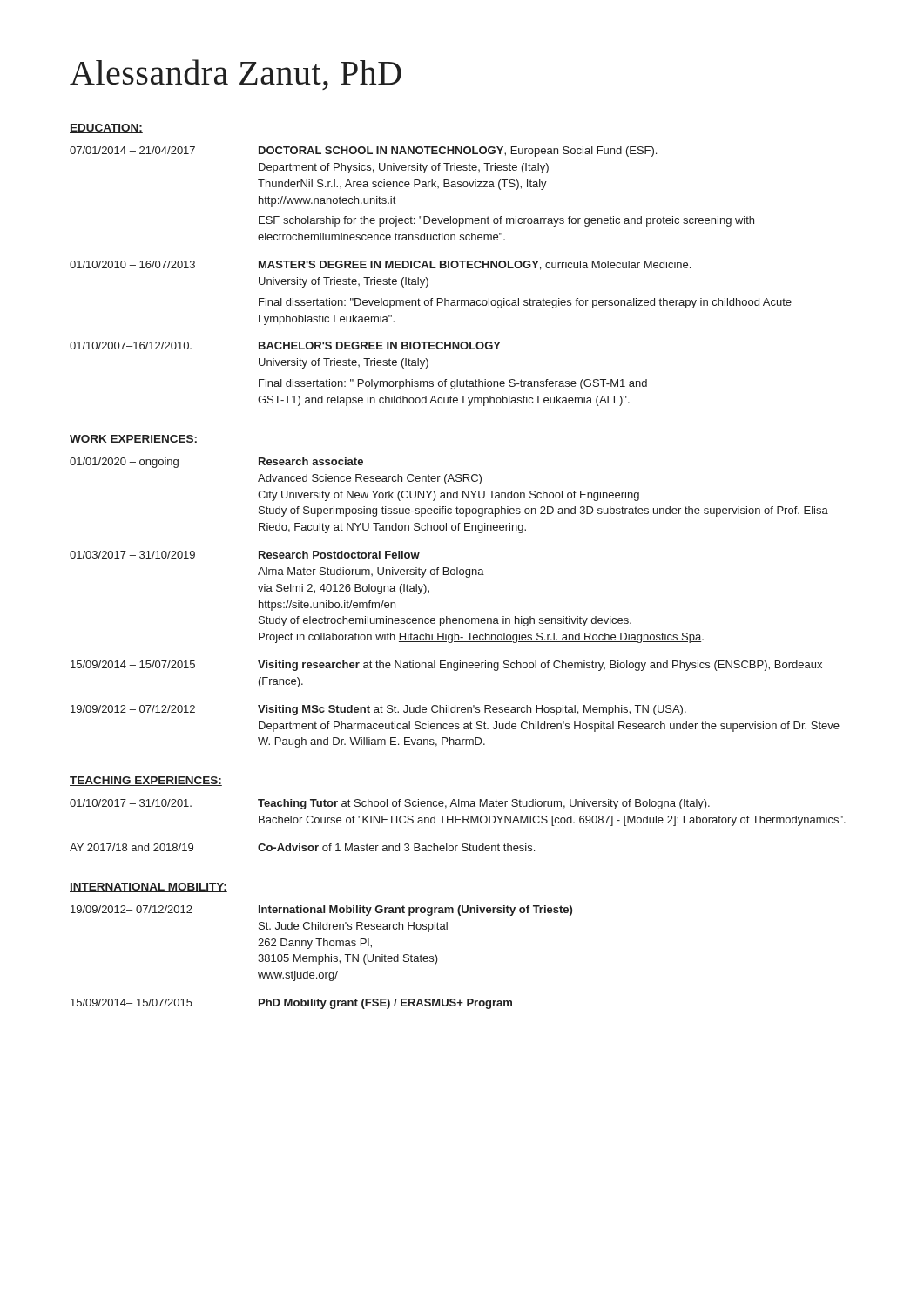
Task: Select the text block that says "19/09/2012– 07/12/2012 International Mobility Grant"
Action: [x=321, y=911]
